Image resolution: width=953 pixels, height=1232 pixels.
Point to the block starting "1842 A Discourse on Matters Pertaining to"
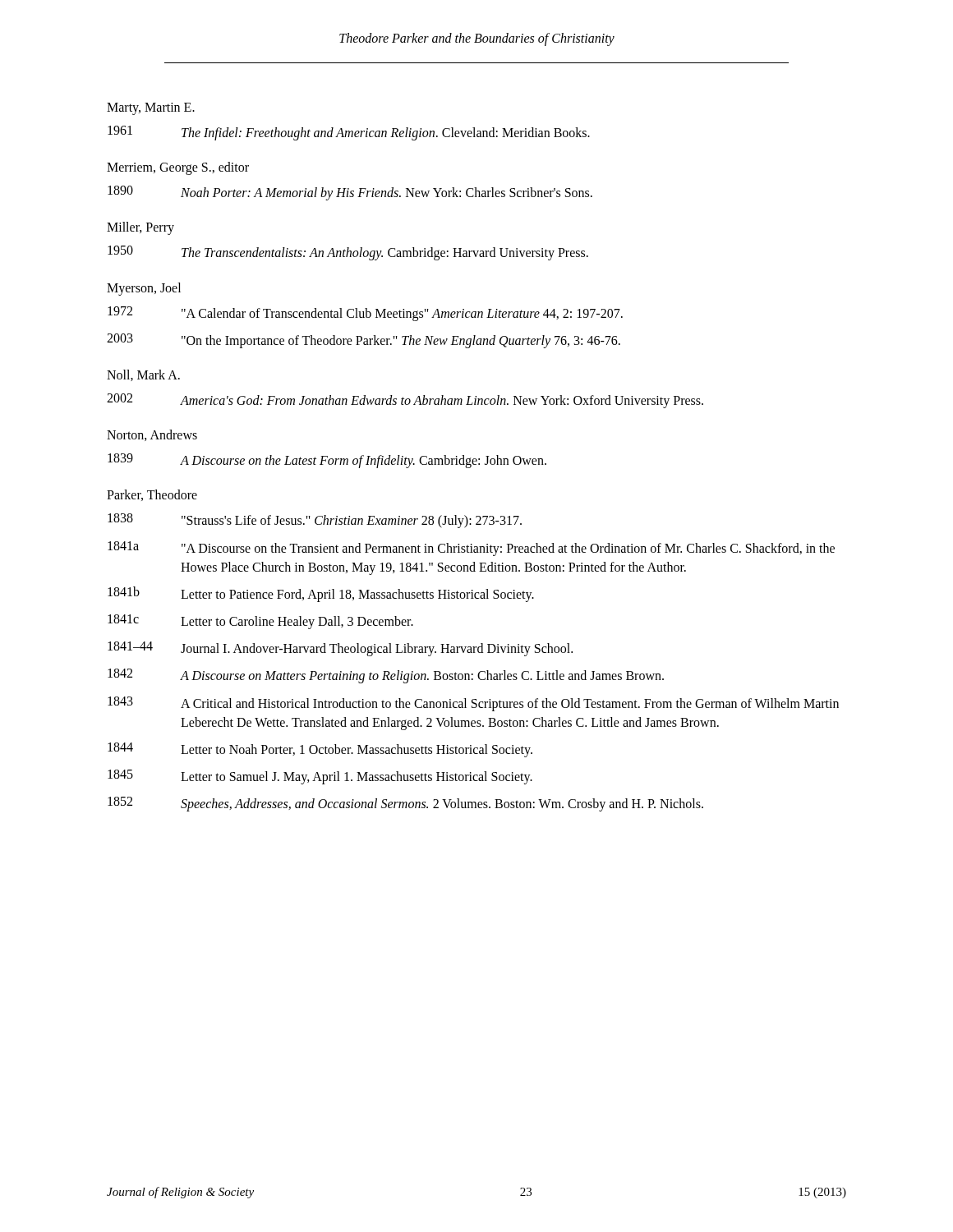pos(476,676)
